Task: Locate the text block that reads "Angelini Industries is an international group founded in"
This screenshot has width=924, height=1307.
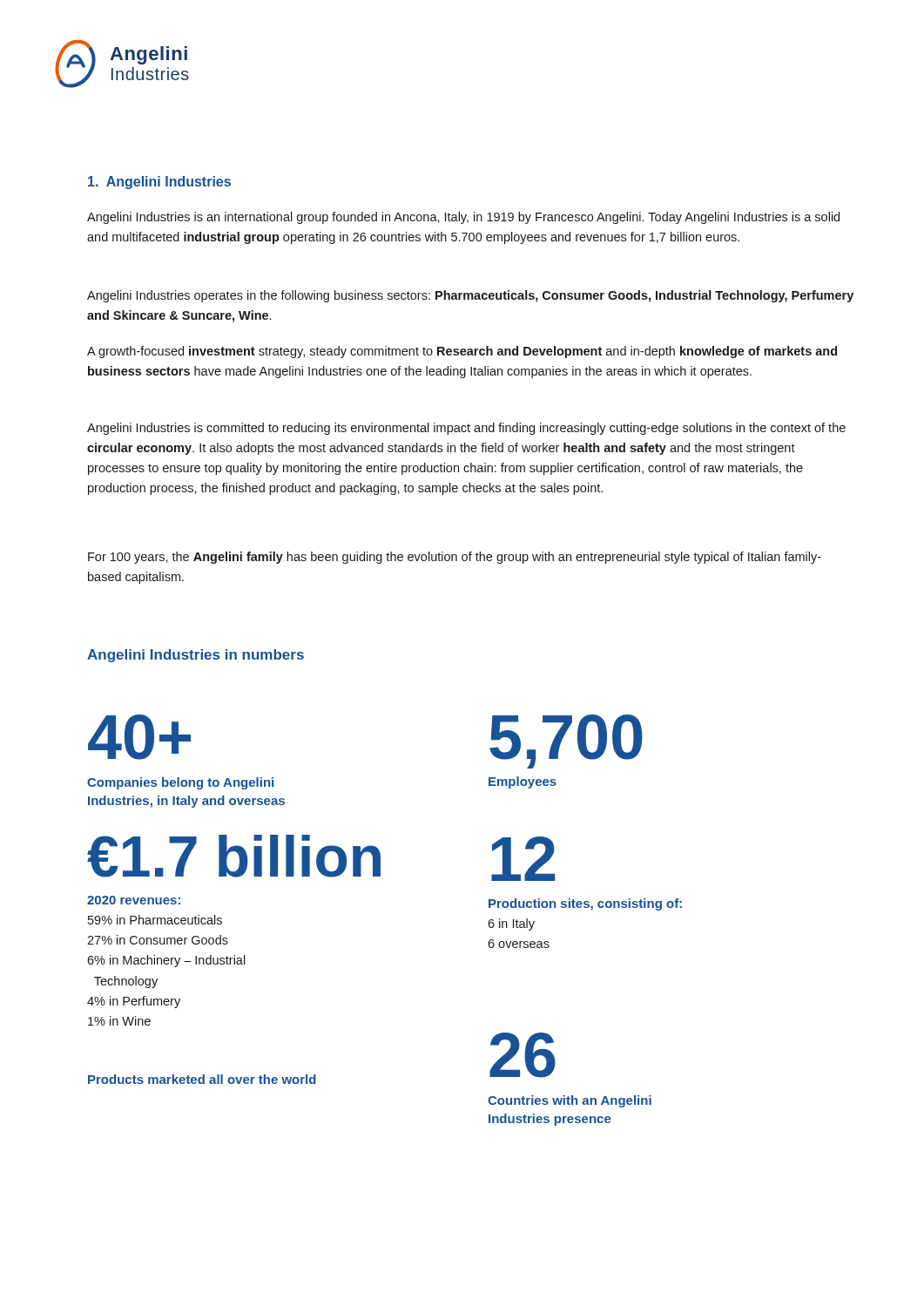Action: [x=471, y=227]
